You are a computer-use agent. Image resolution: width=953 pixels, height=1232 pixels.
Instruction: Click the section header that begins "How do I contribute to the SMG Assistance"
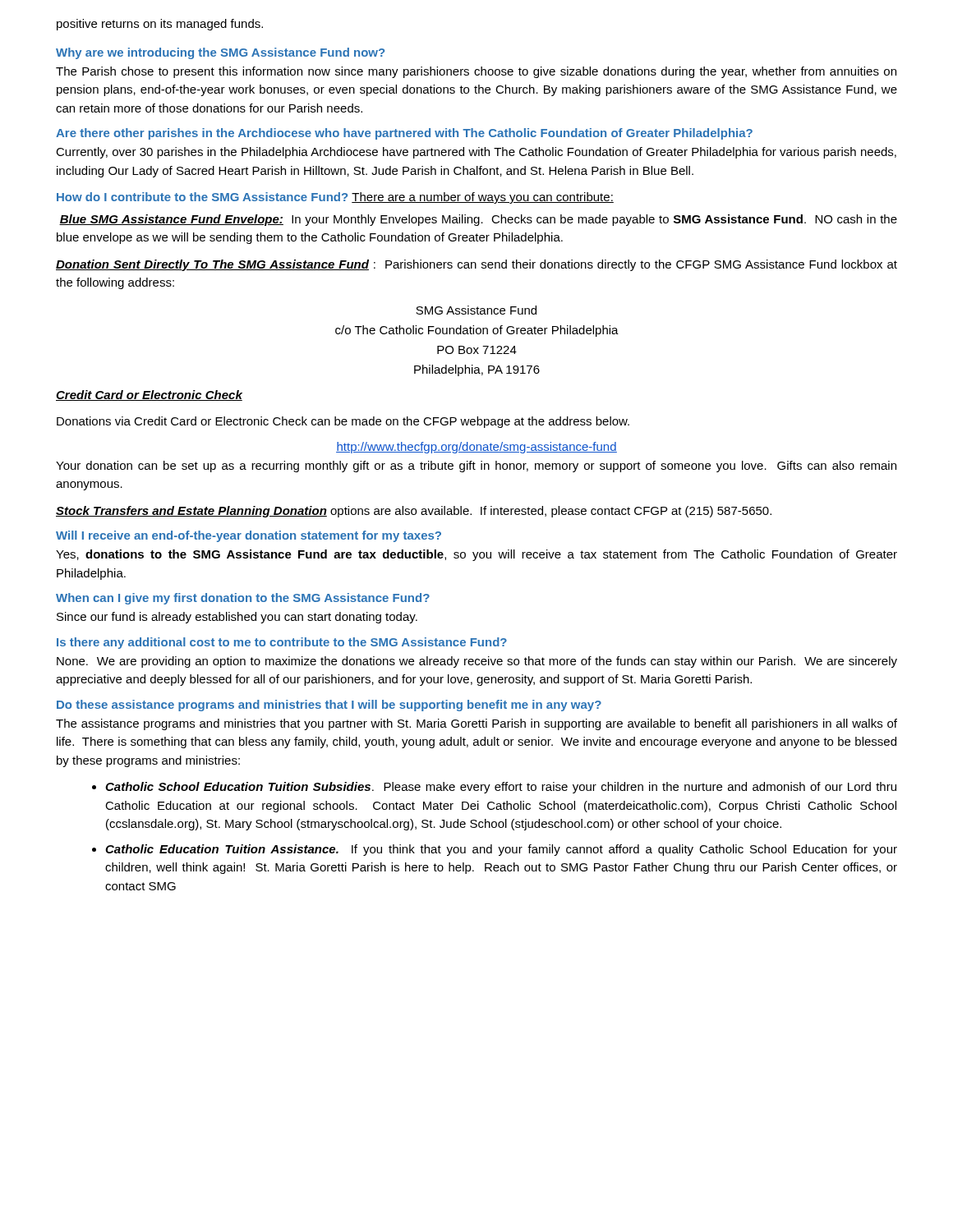tap(204, 197)
